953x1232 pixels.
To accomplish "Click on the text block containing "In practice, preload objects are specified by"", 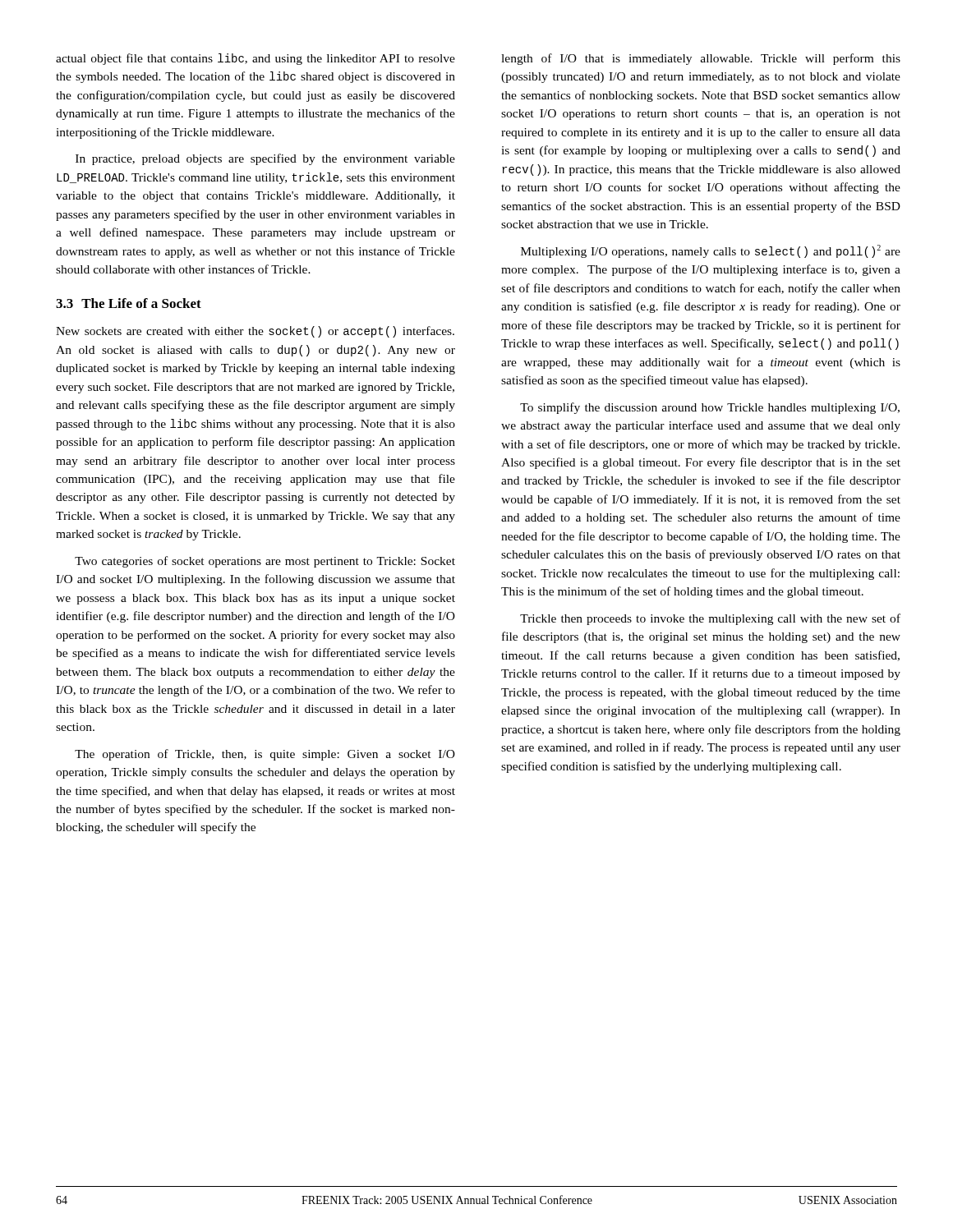I will [x=255, y=214].
